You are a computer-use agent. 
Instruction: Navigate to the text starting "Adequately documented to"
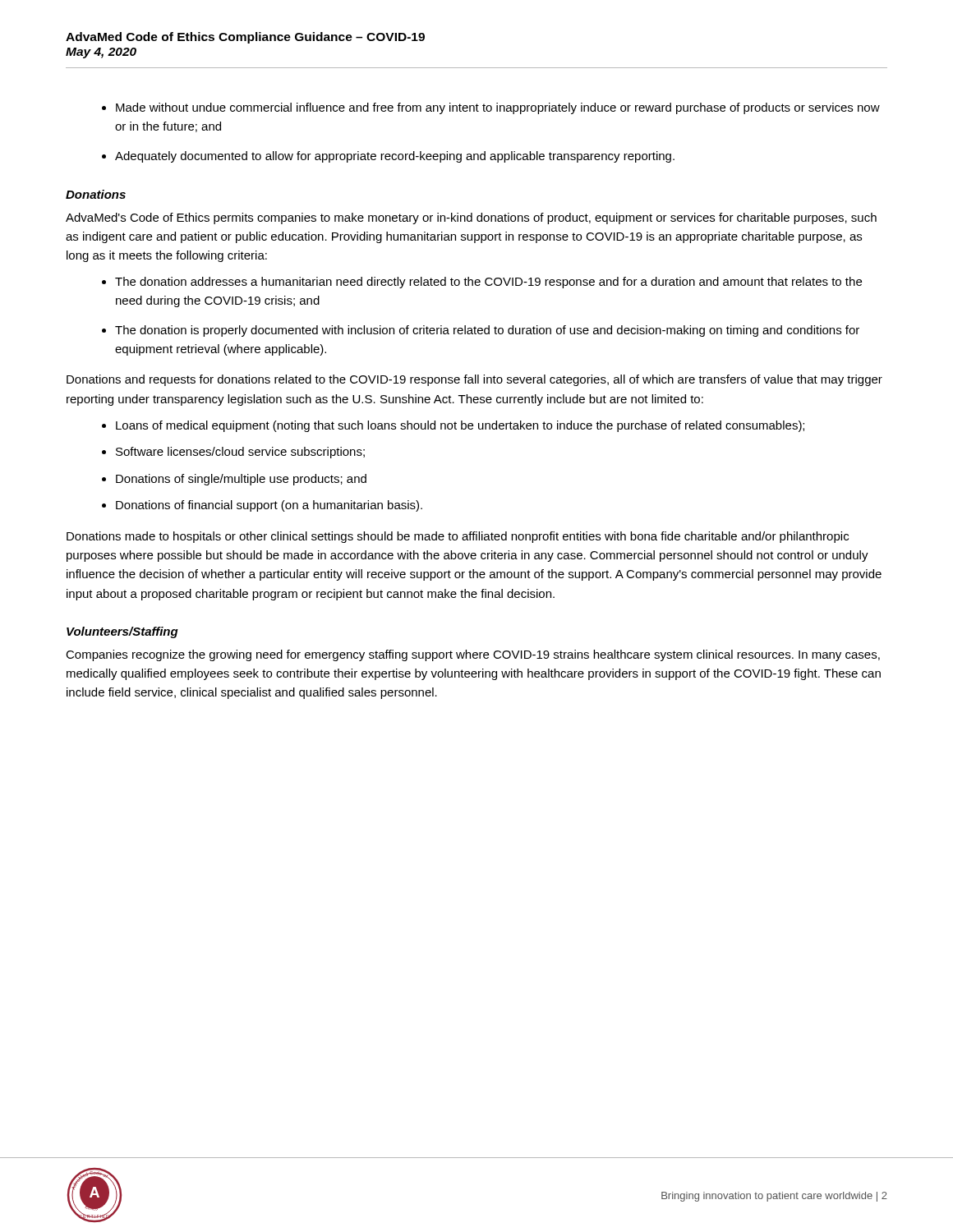coord(395,156)
